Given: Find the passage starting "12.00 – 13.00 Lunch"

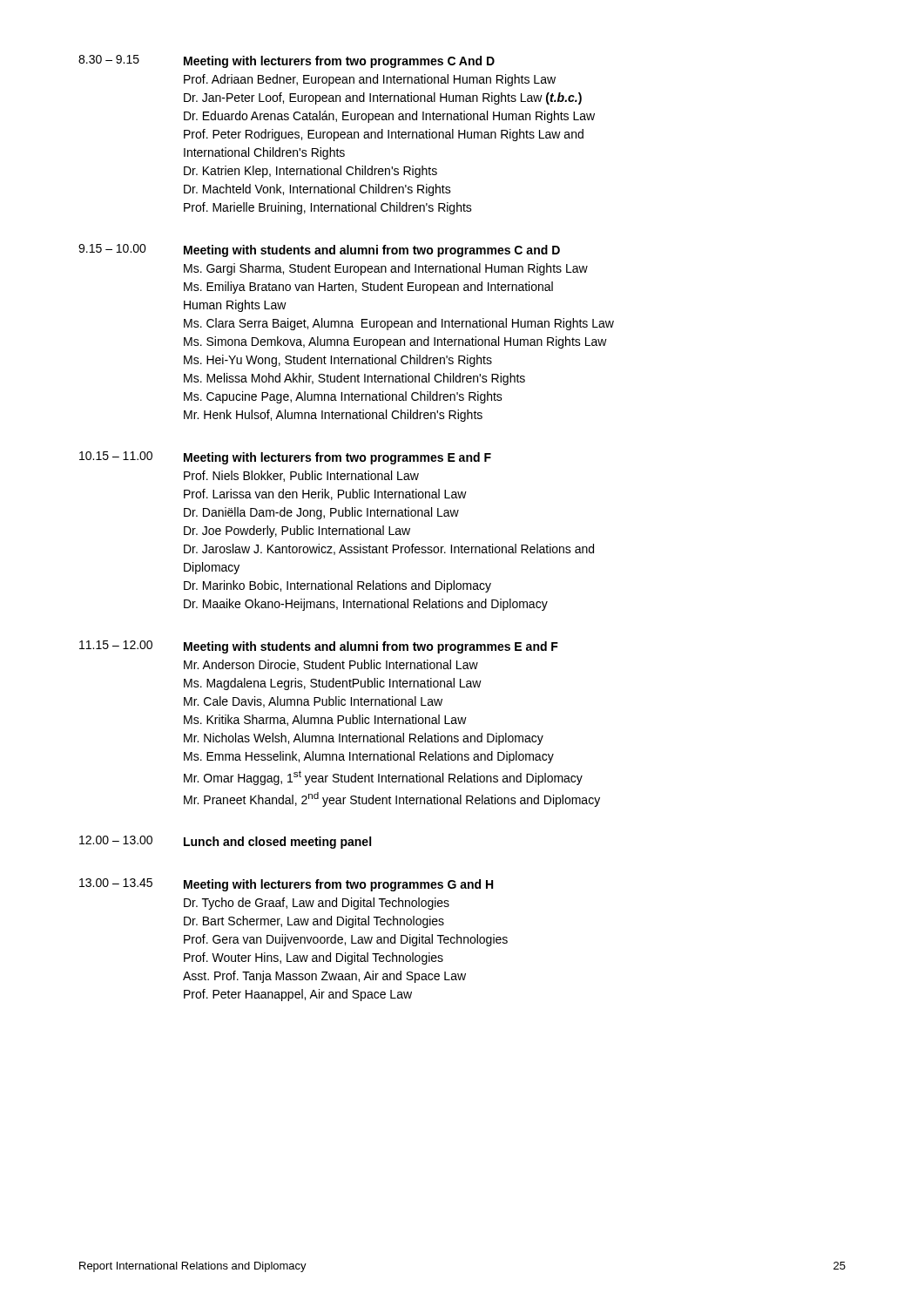Looking at the screenshot, I should coord(225,842).
